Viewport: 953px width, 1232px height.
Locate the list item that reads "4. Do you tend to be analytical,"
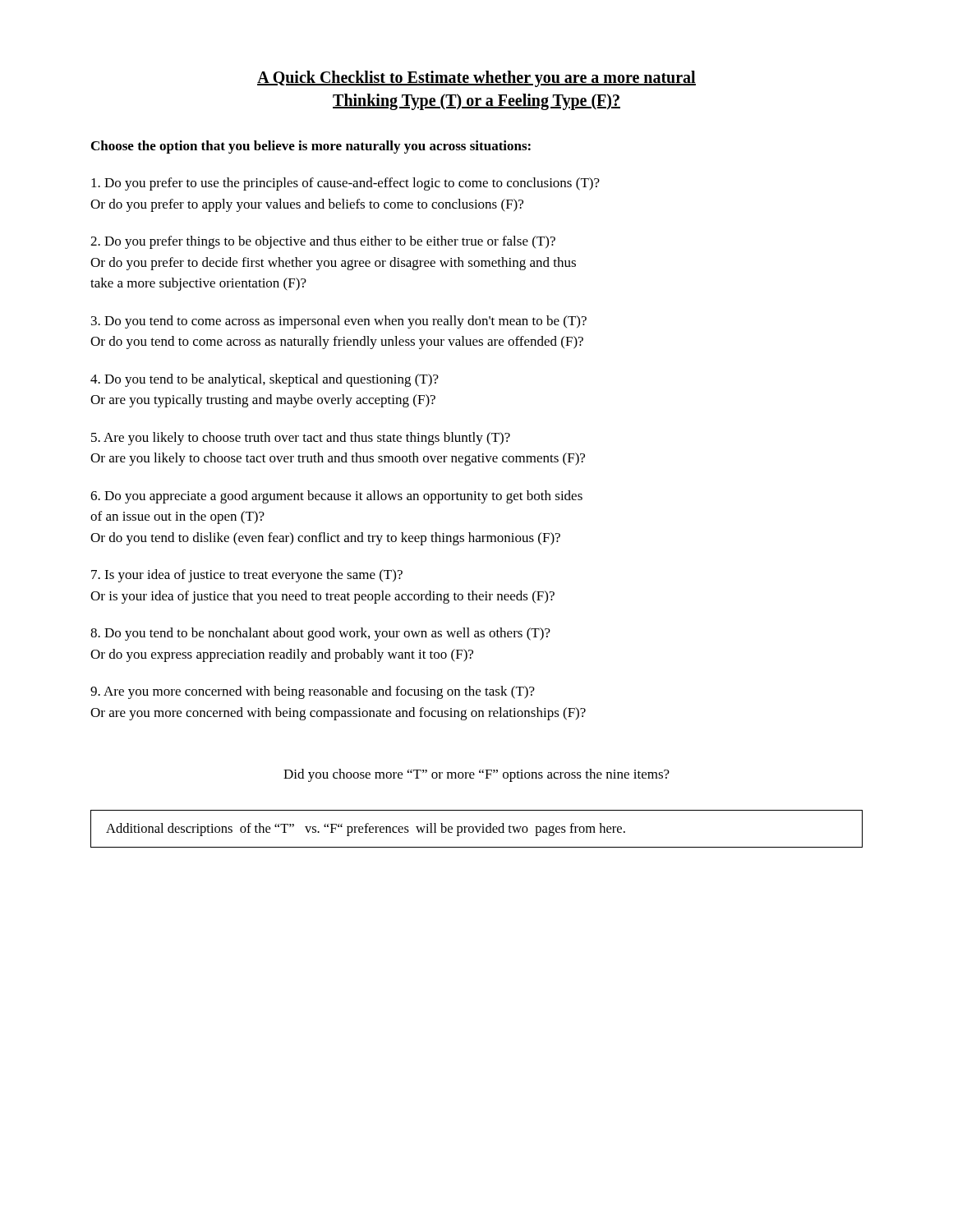pyautogui.click(x=265, y=389)
